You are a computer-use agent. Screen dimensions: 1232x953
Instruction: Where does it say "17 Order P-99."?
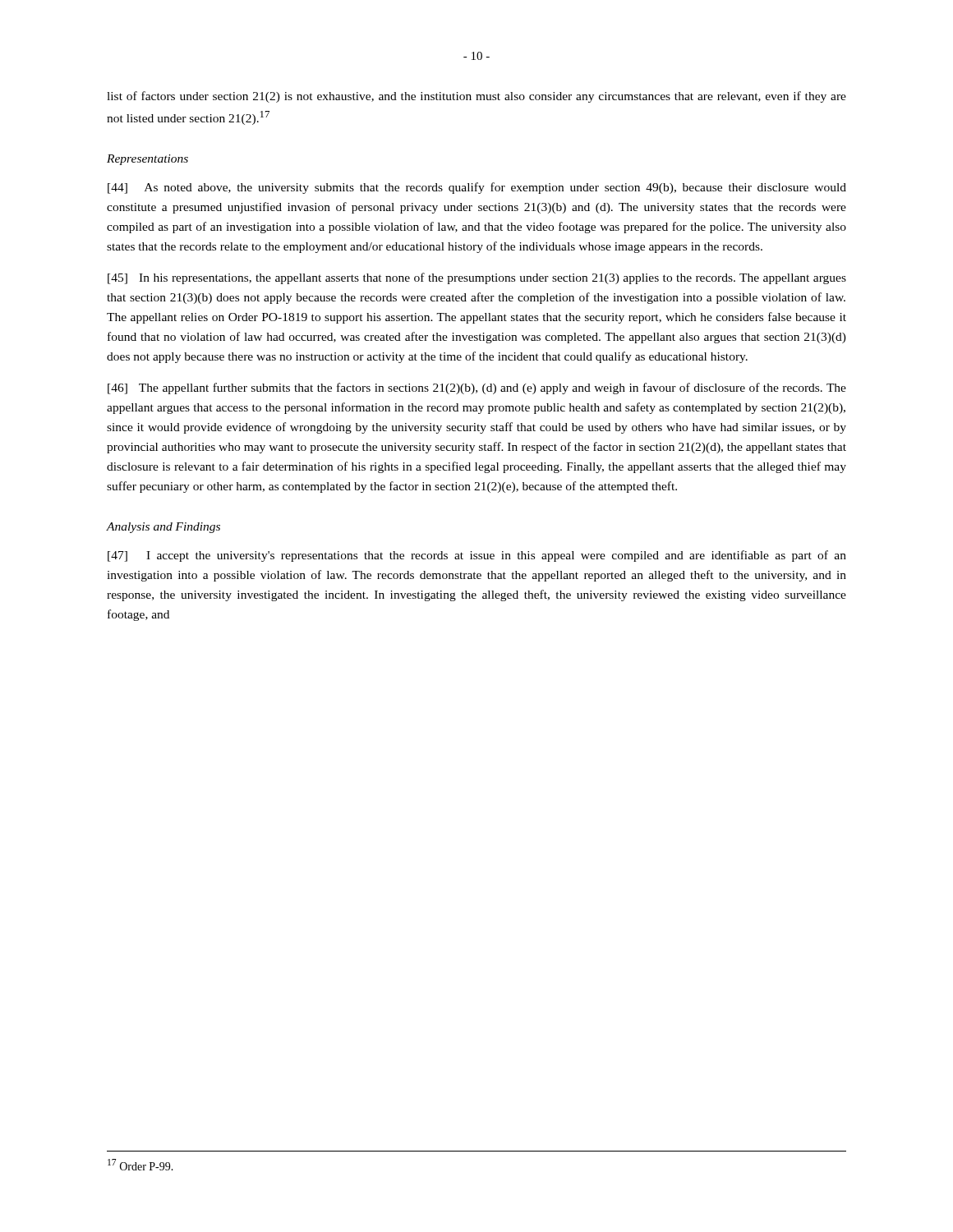pyautogui.click(x=140, y=1165)
